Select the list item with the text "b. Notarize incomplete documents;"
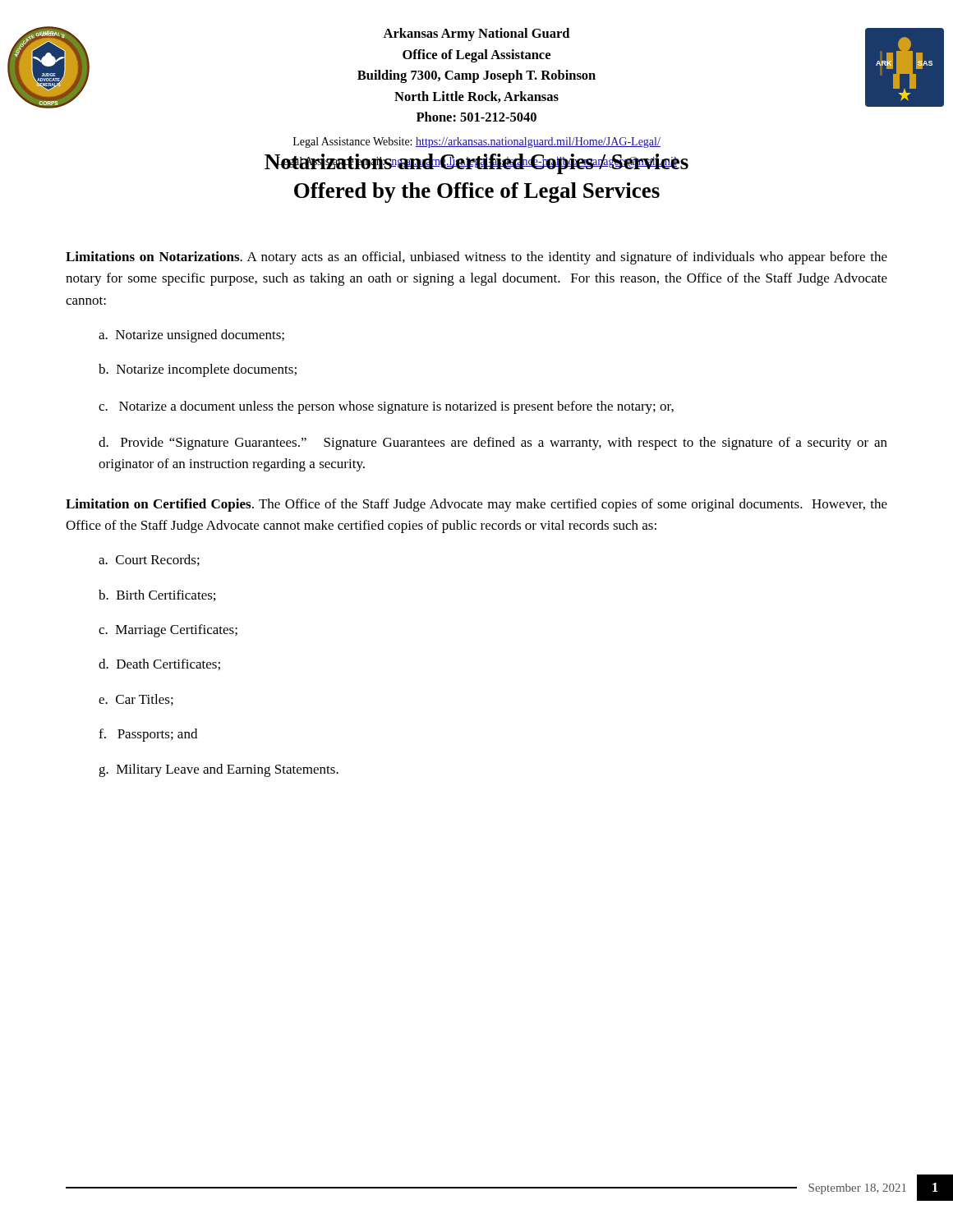Image resolution: width=953 pixels, height=1232 pixels. tap(198, 369)
